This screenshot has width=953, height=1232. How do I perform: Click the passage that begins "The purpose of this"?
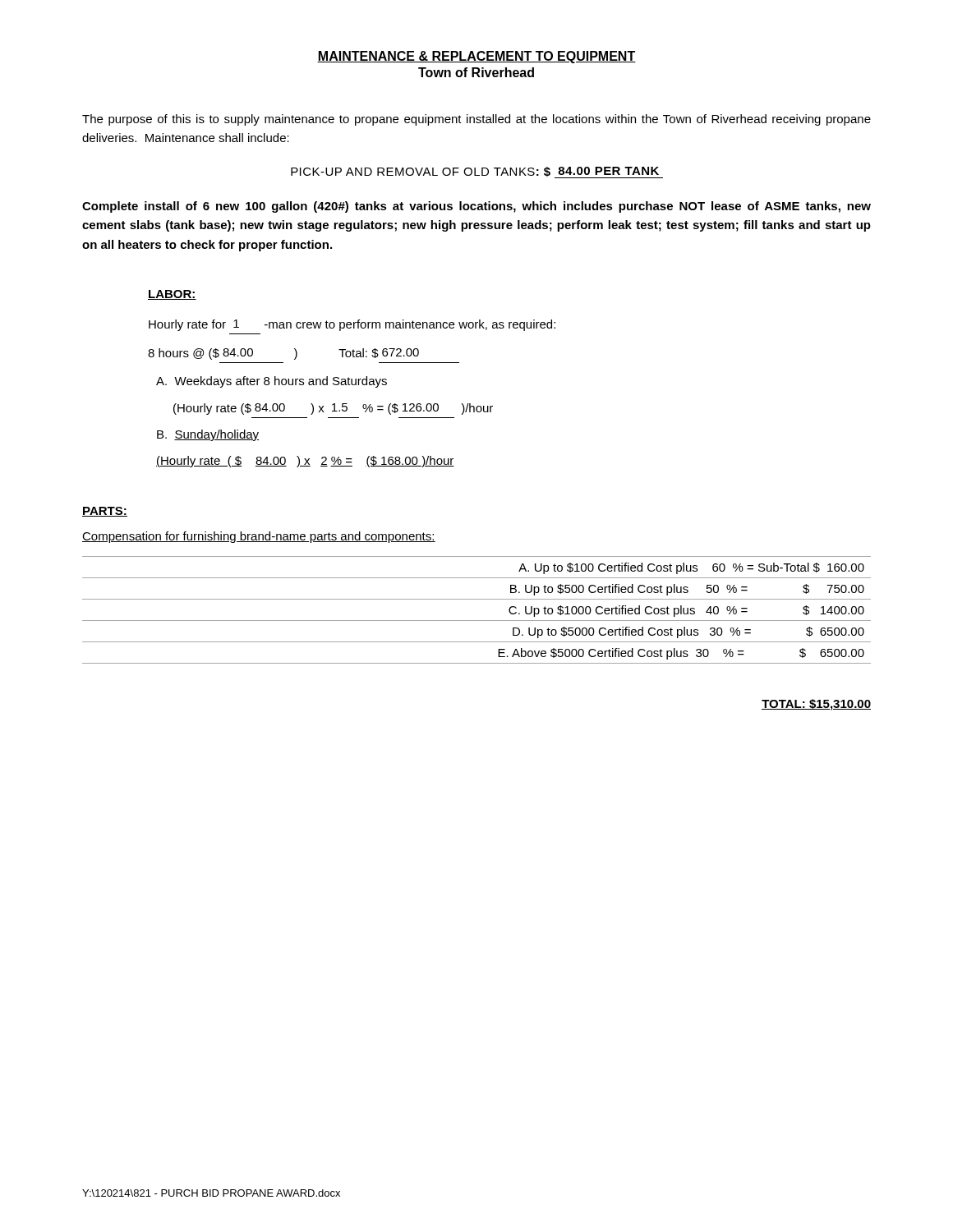point(476,128)
